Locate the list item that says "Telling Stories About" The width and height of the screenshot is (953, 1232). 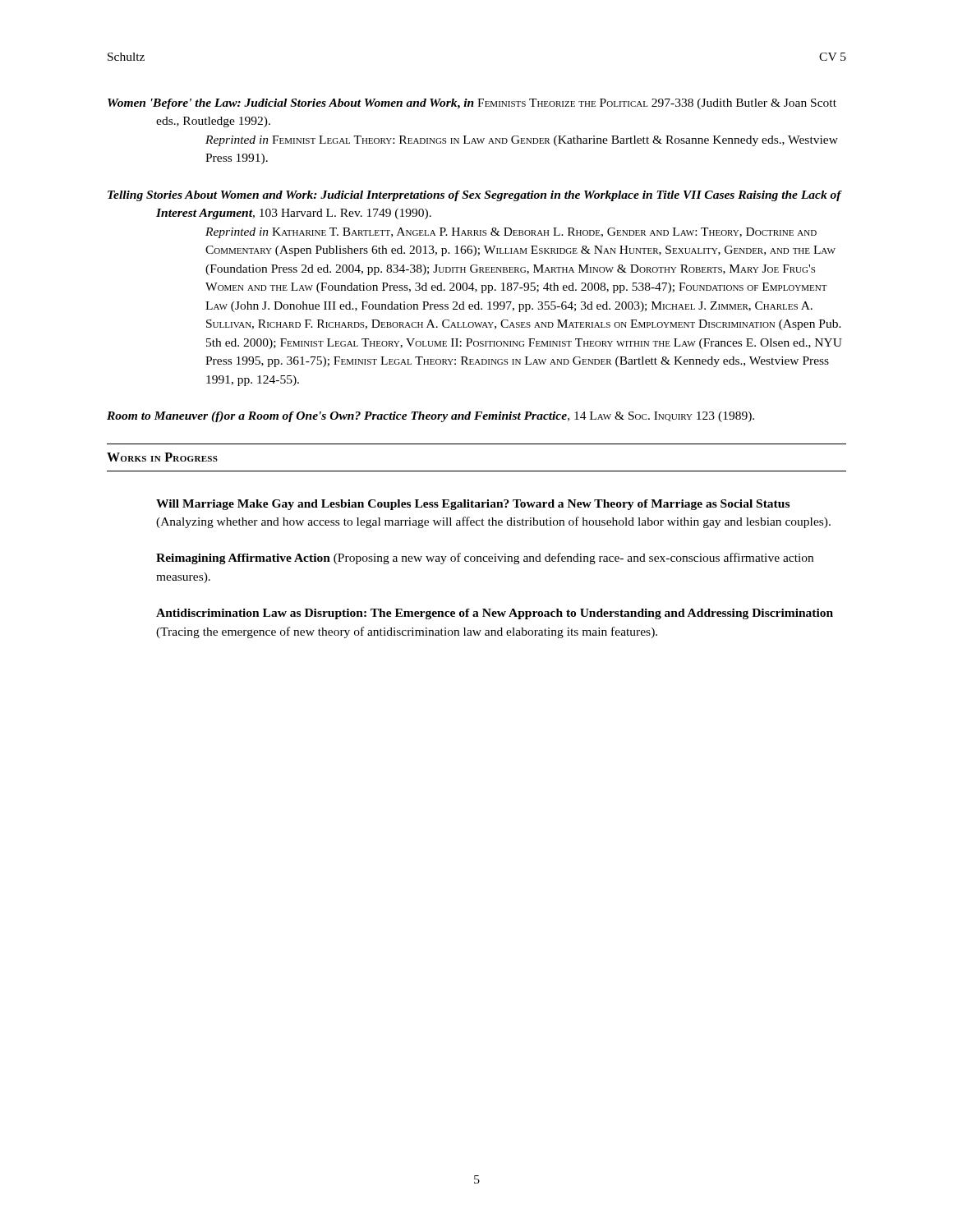click(476, 287)
